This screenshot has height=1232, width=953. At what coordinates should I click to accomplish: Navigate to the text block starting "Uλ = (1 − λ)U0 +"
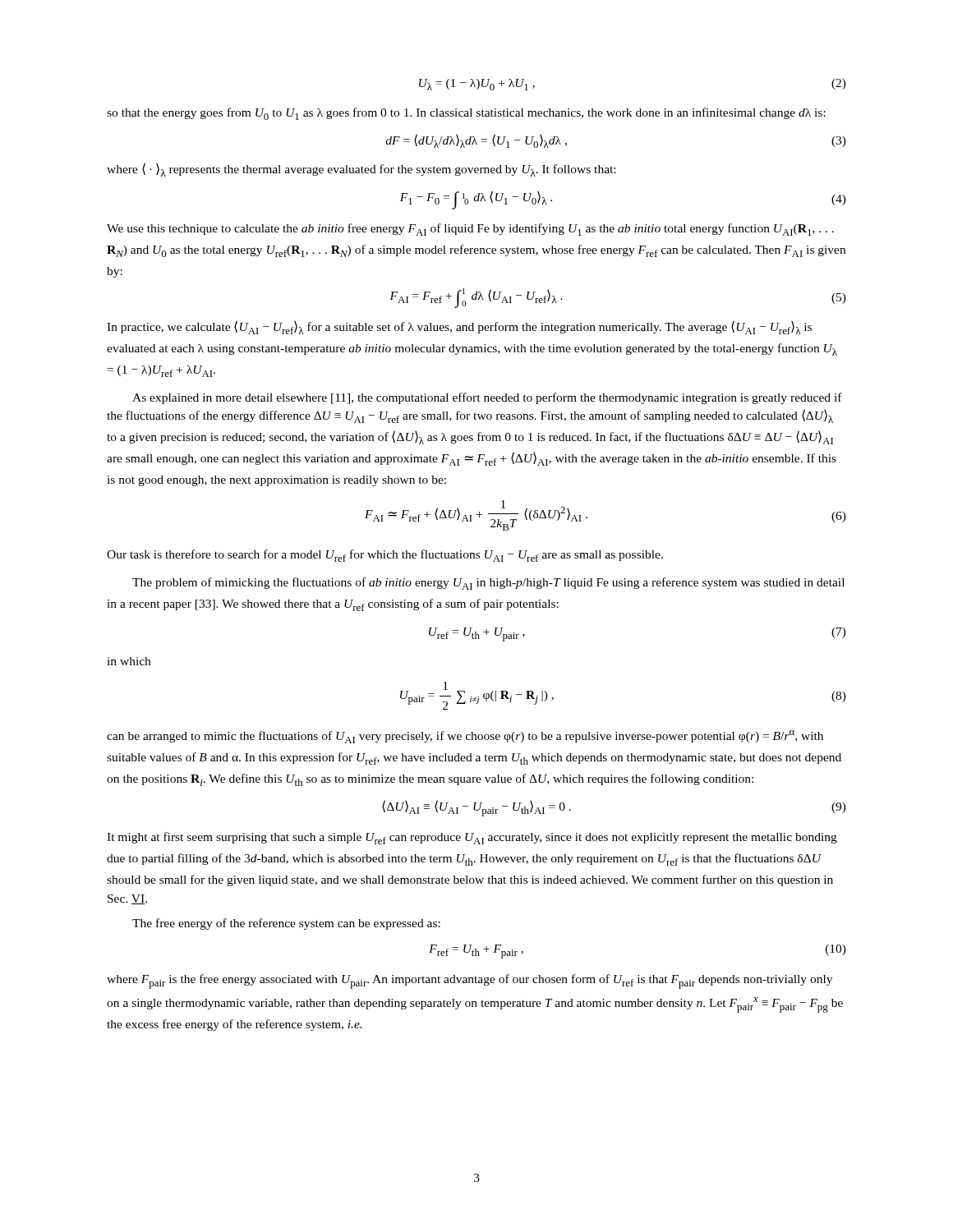tap(479, 84)
